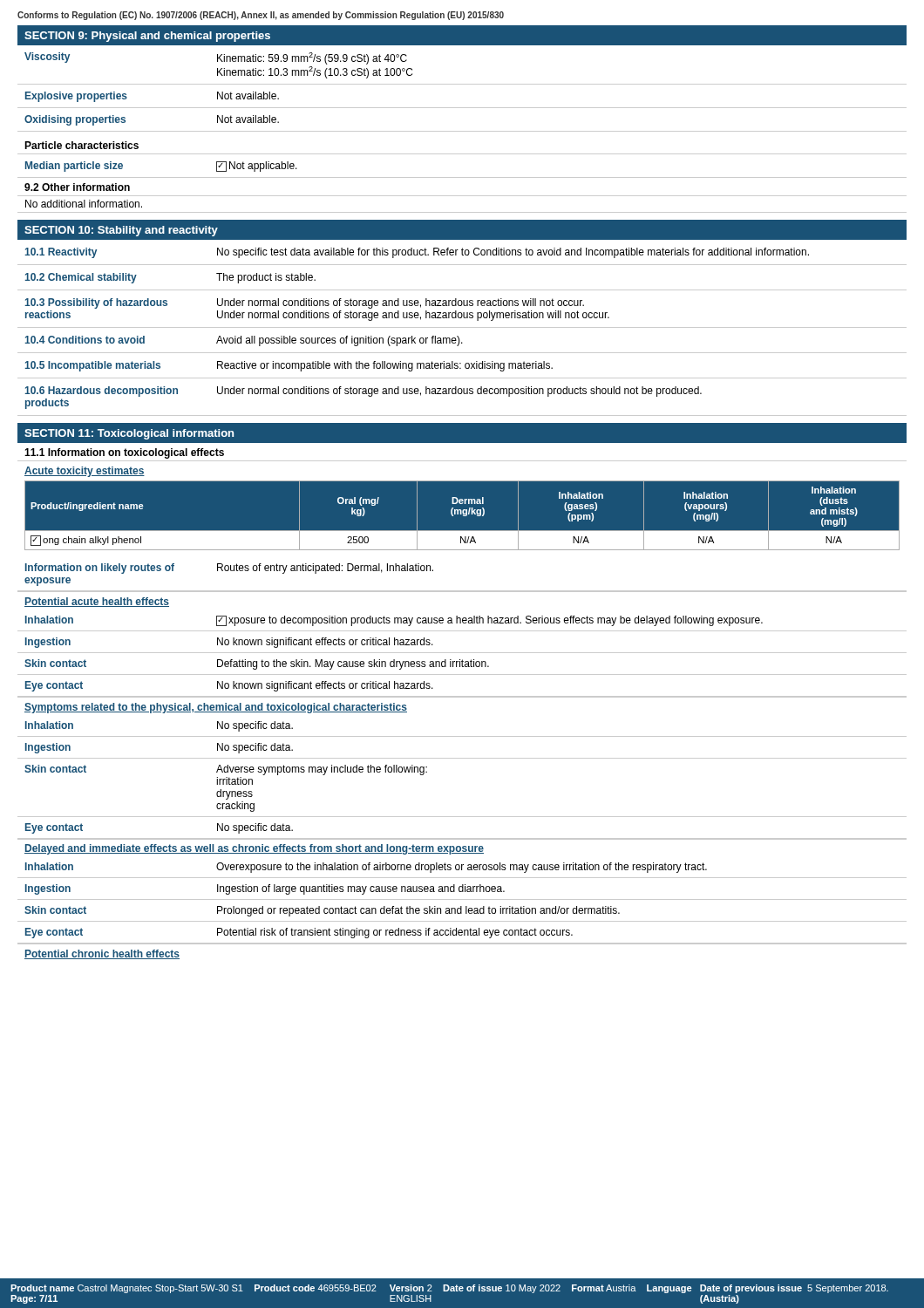Locate the section header with the text "Symptoms related to the"

pos(216,707)
